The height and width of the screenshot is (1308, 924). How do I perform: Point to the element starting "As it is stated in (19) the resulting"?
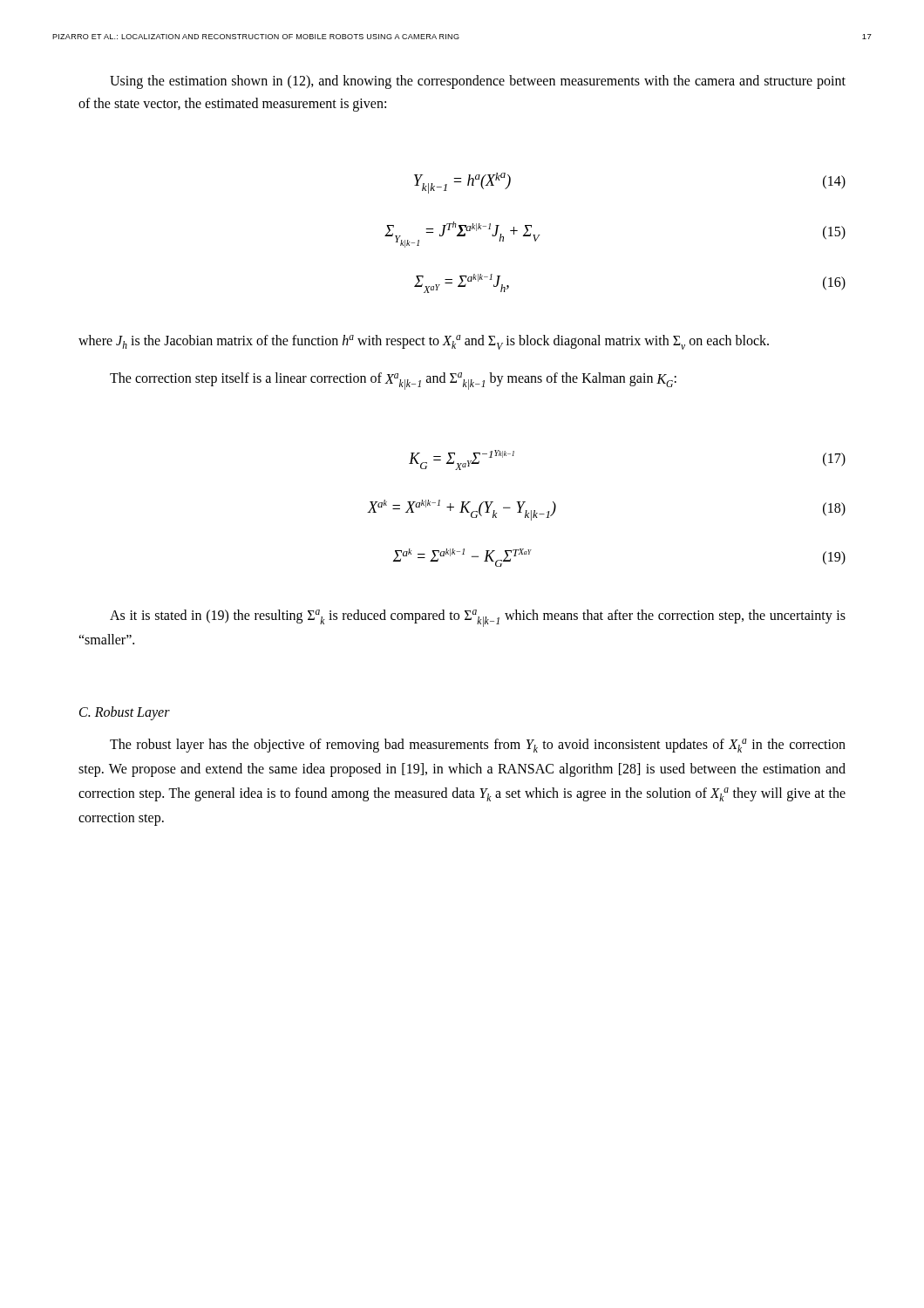pyautogui.click(x=462, y=627)
